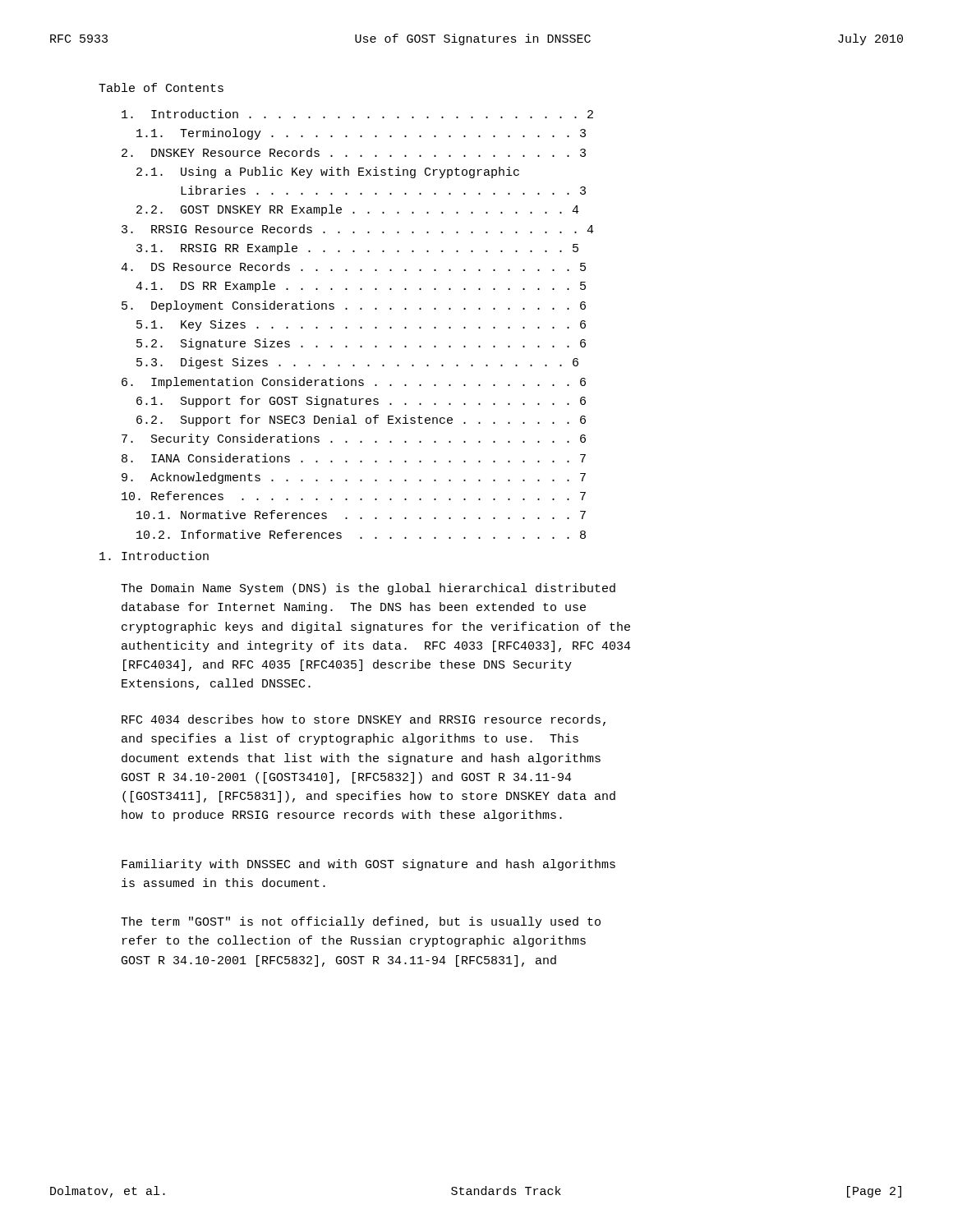
Task: Locate the element starting "1. Introduction"
Action: click(x=154, y=556)
